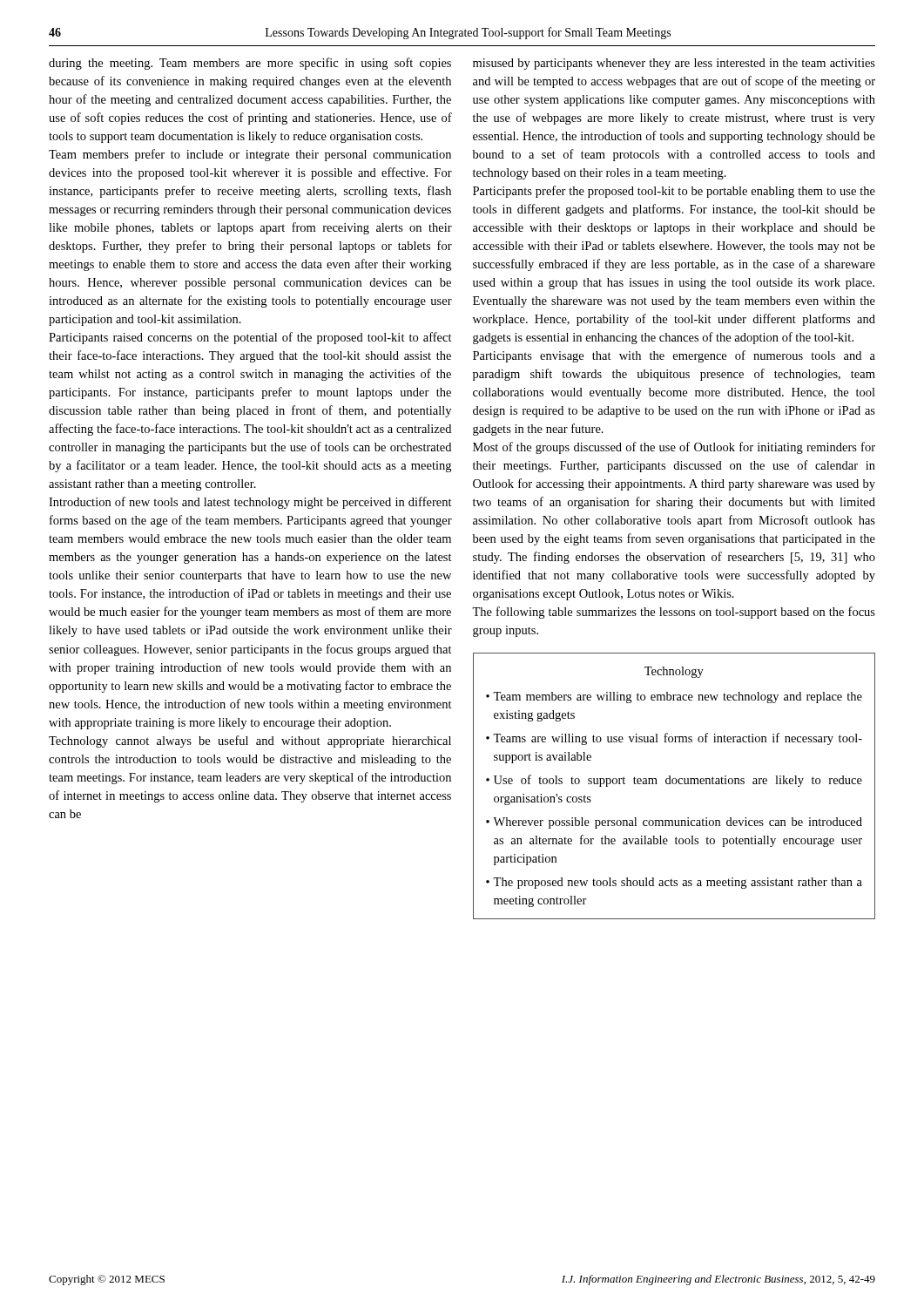Find the list item containing "•Use of tools"
This screenshot has width=924, height=1307.
[x=674, y=789]
